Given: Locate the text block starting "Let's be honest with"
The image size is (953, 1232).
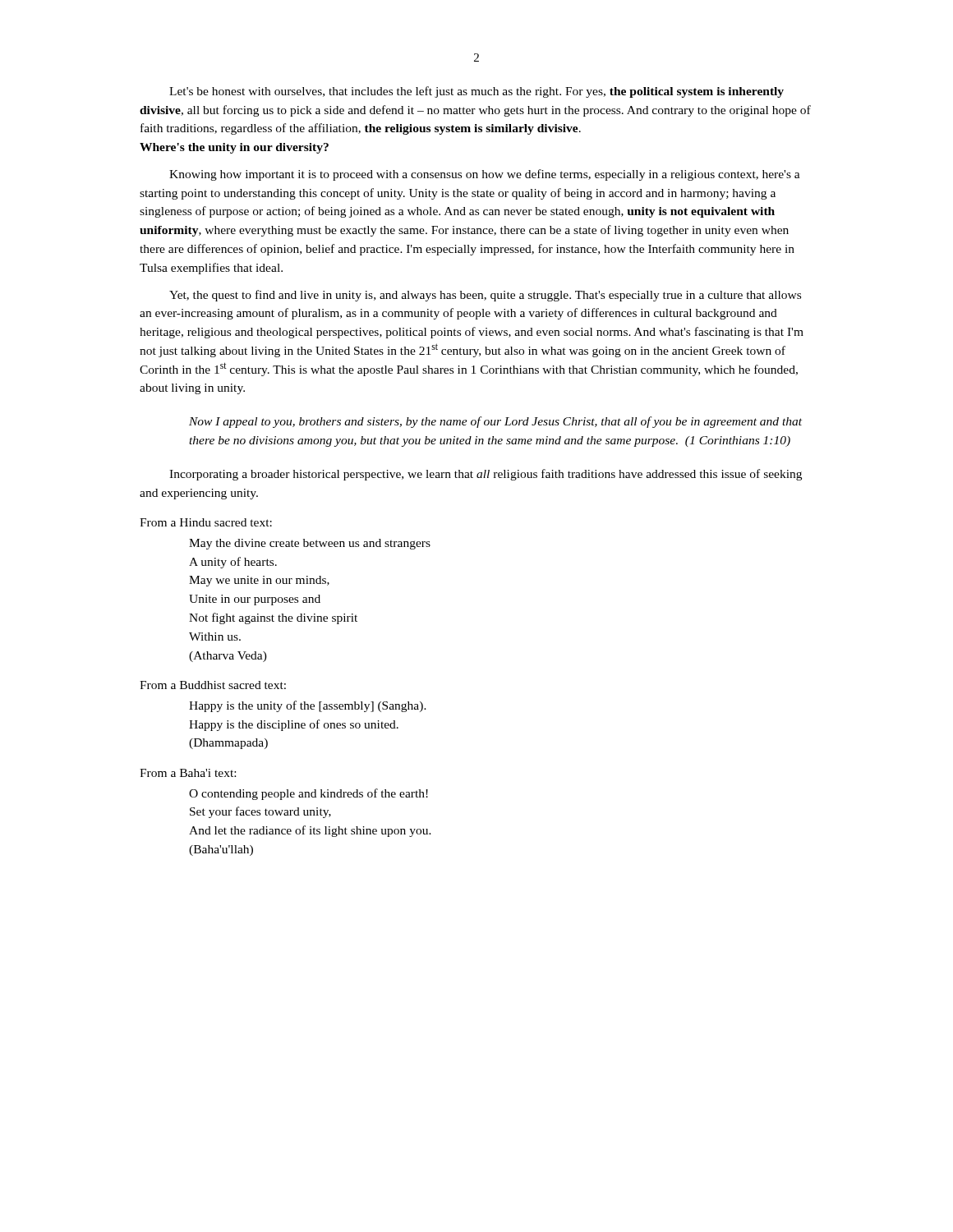Looking at the screenshot, I should tap(476, 119).
